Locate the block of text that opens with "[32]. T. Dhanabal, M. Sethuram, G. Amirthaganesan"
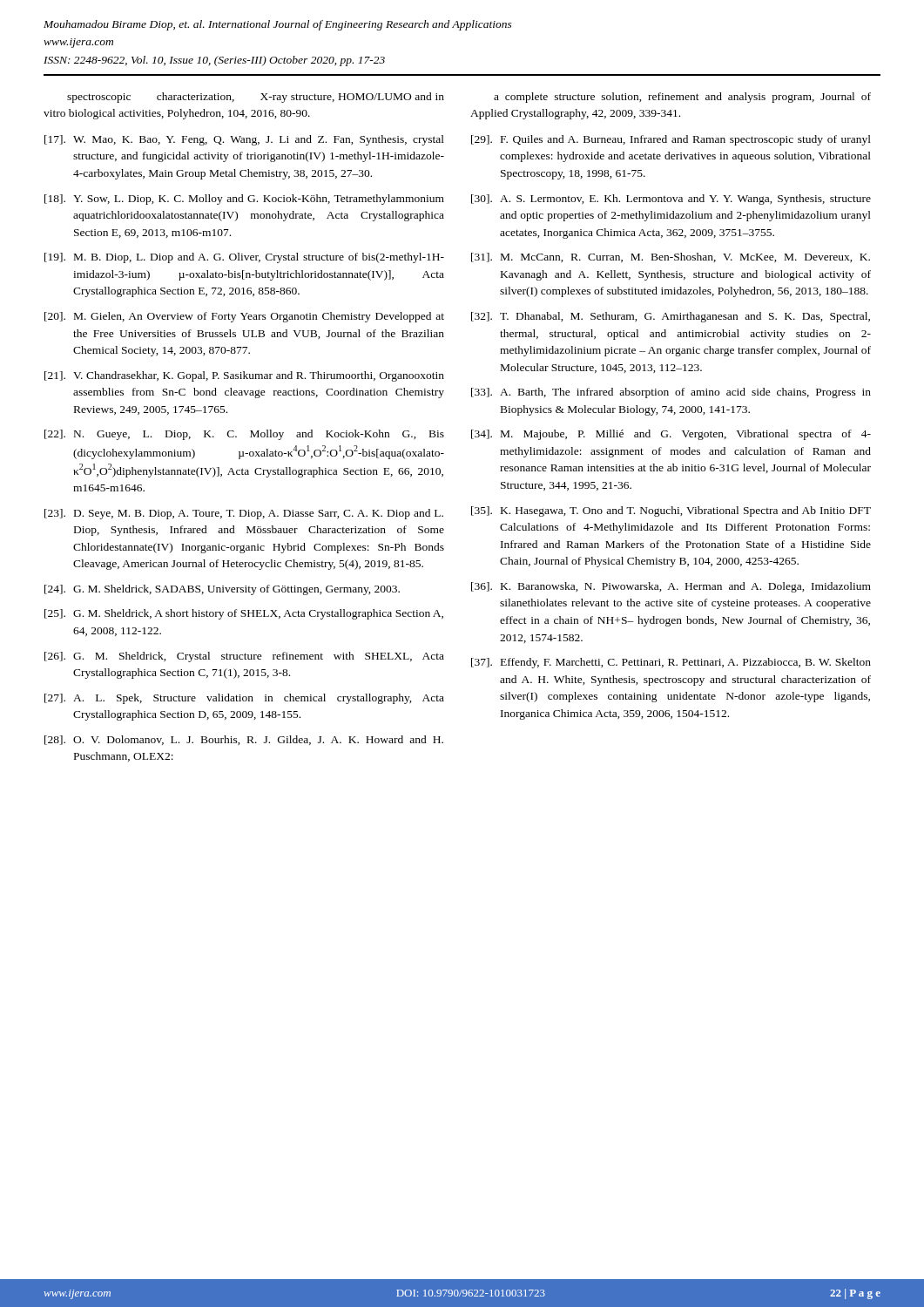Viewport: 924px width, 1307px height. click(x=671, y=342)
